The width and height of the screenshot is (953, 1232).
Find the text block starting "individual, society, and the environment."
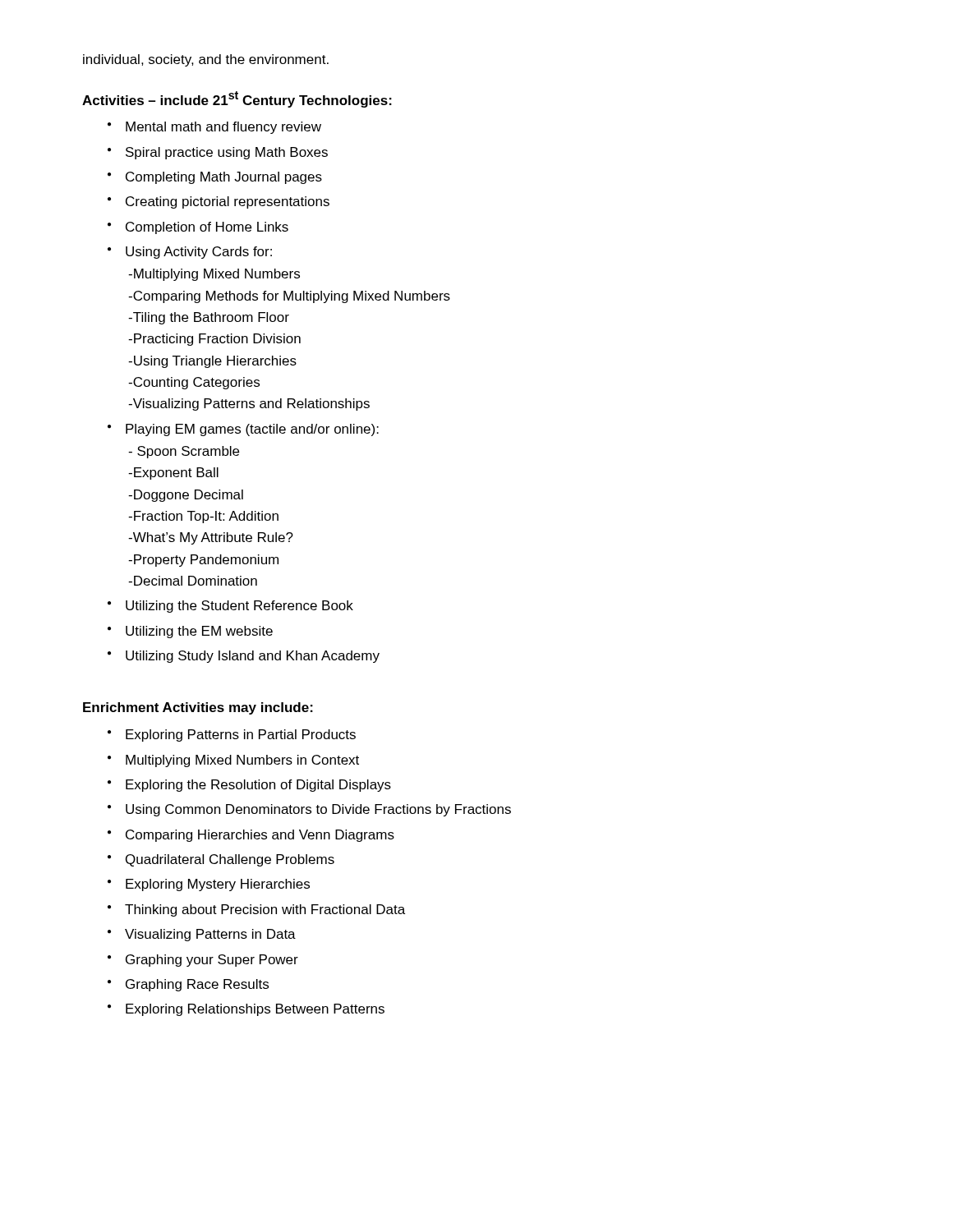pyautogui.click(x=206, y=60)
